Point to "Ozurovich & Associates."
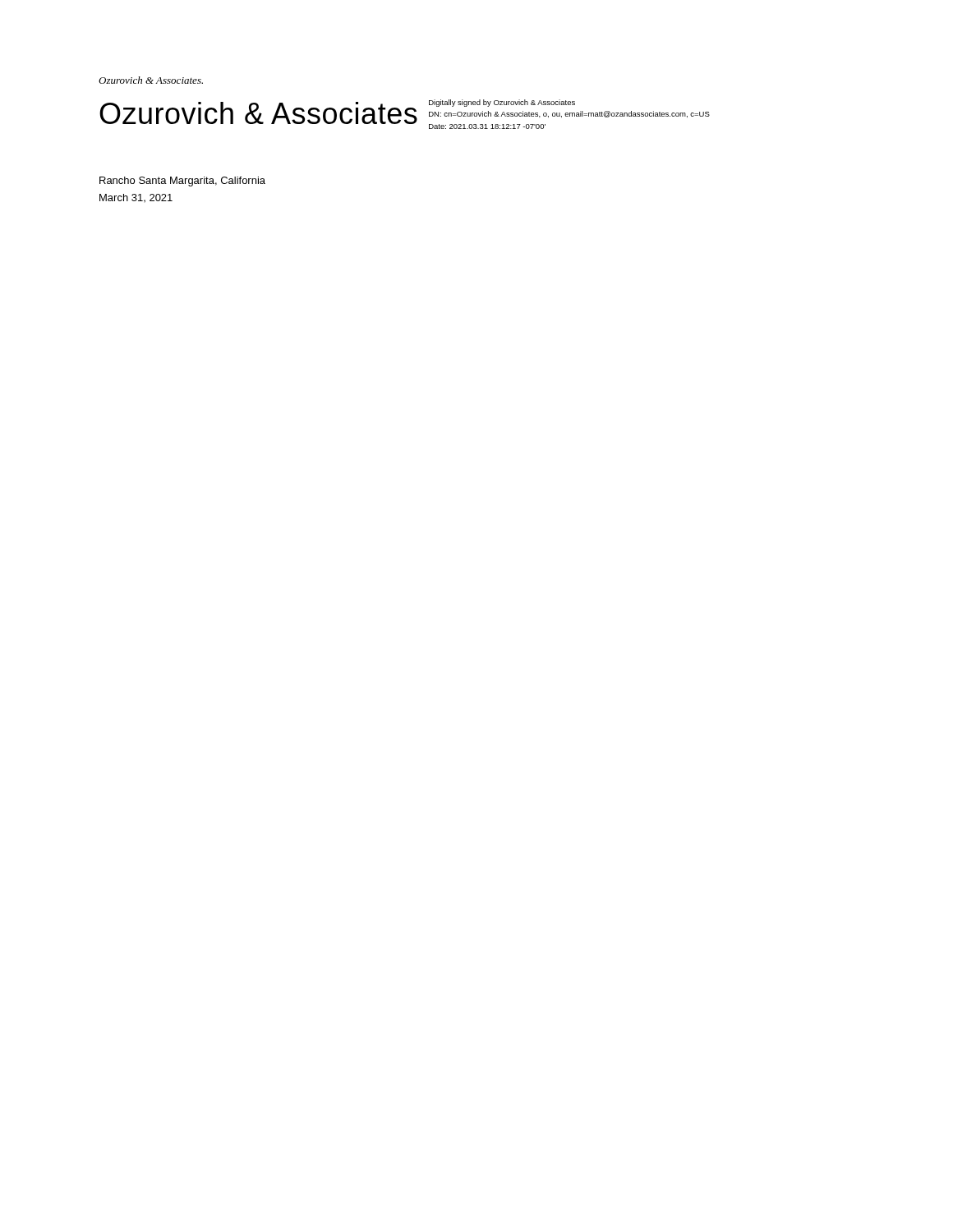This screenshot has height=1232, width=953. click(x=151, y=80)
